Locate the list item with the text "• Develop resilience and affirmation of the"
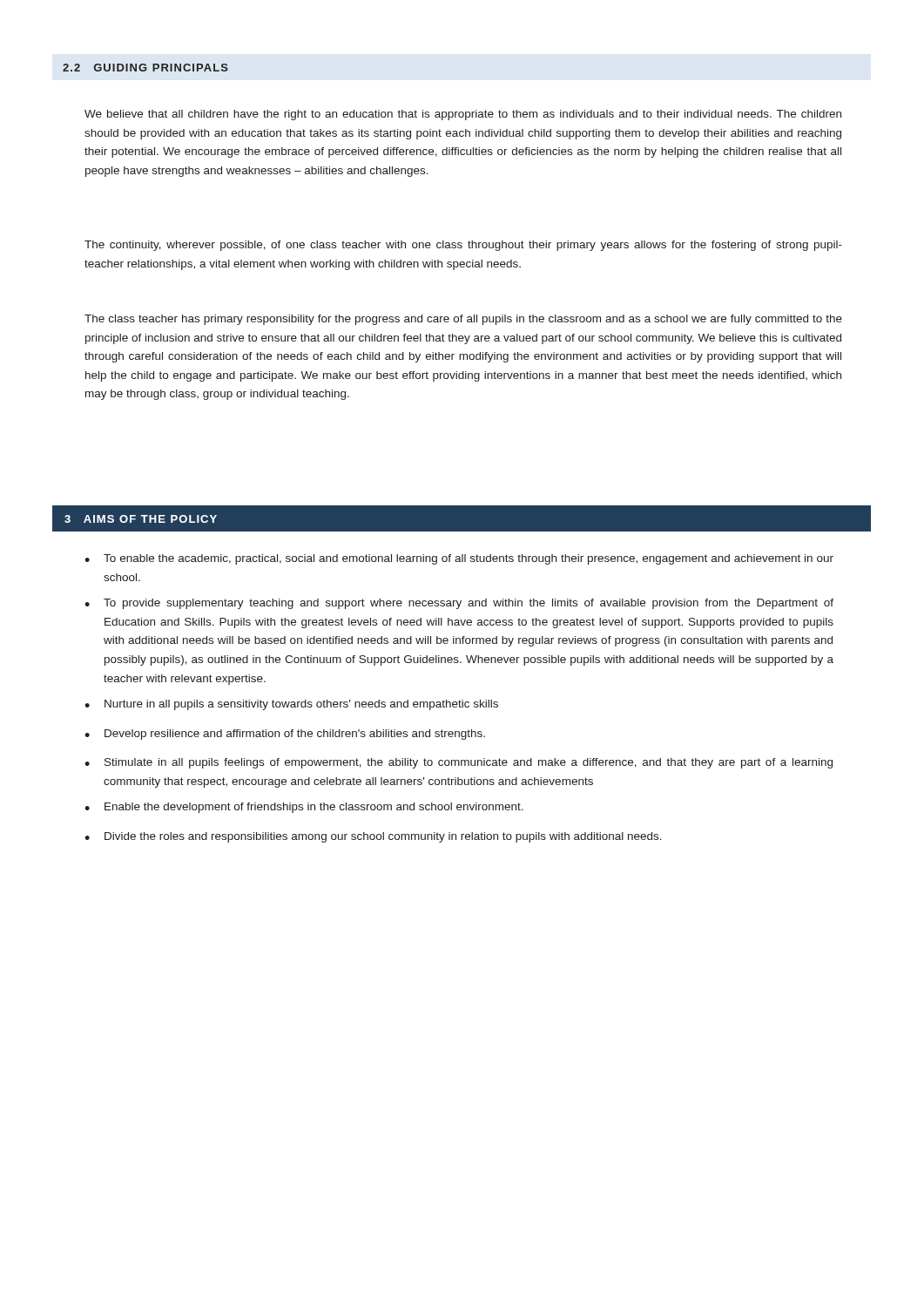This screenshot has height=1307, width=924. tap(459, 735)
